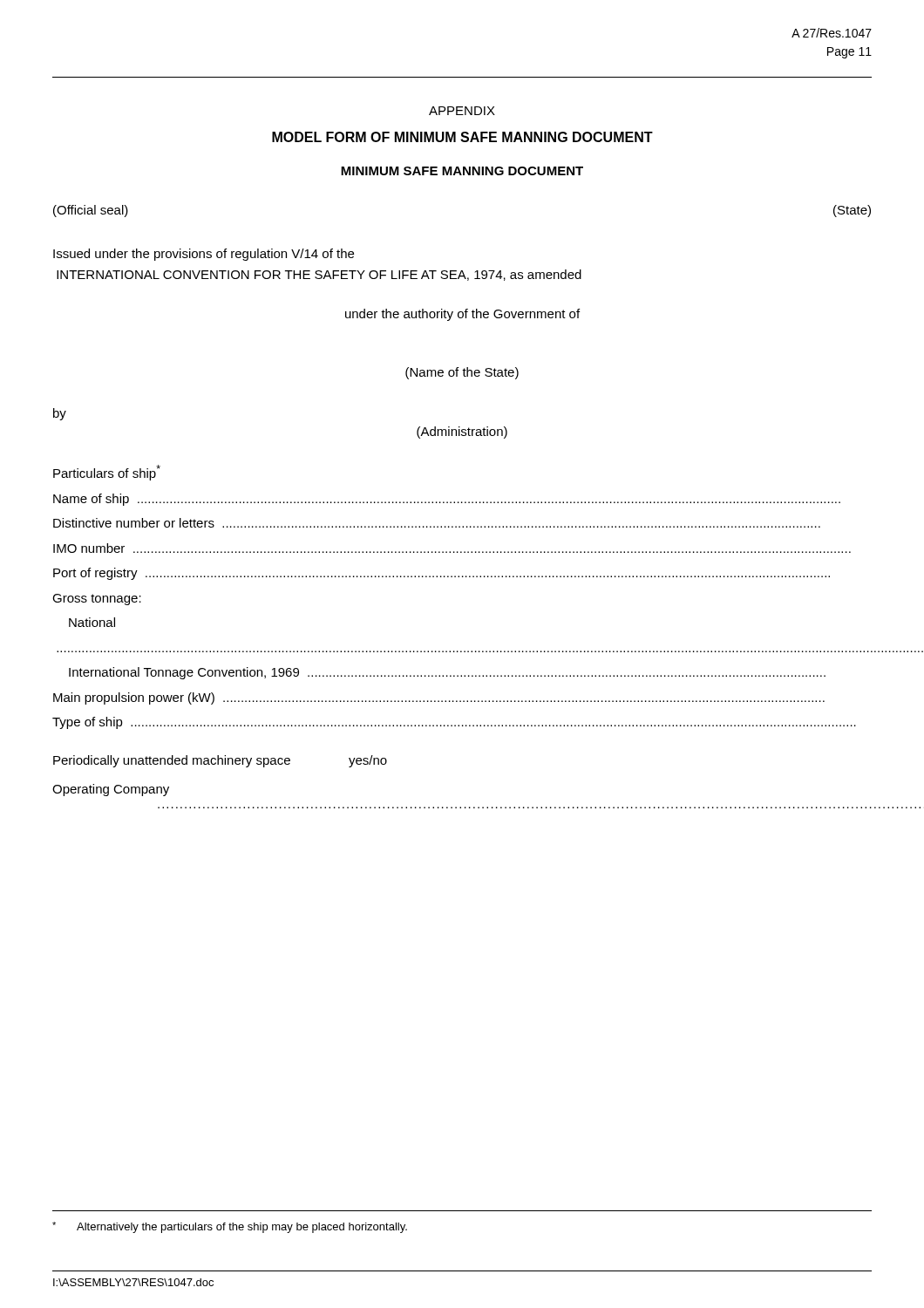
Task: Select the block starting "under the authority of the Government"
Action: pos(462,313)
